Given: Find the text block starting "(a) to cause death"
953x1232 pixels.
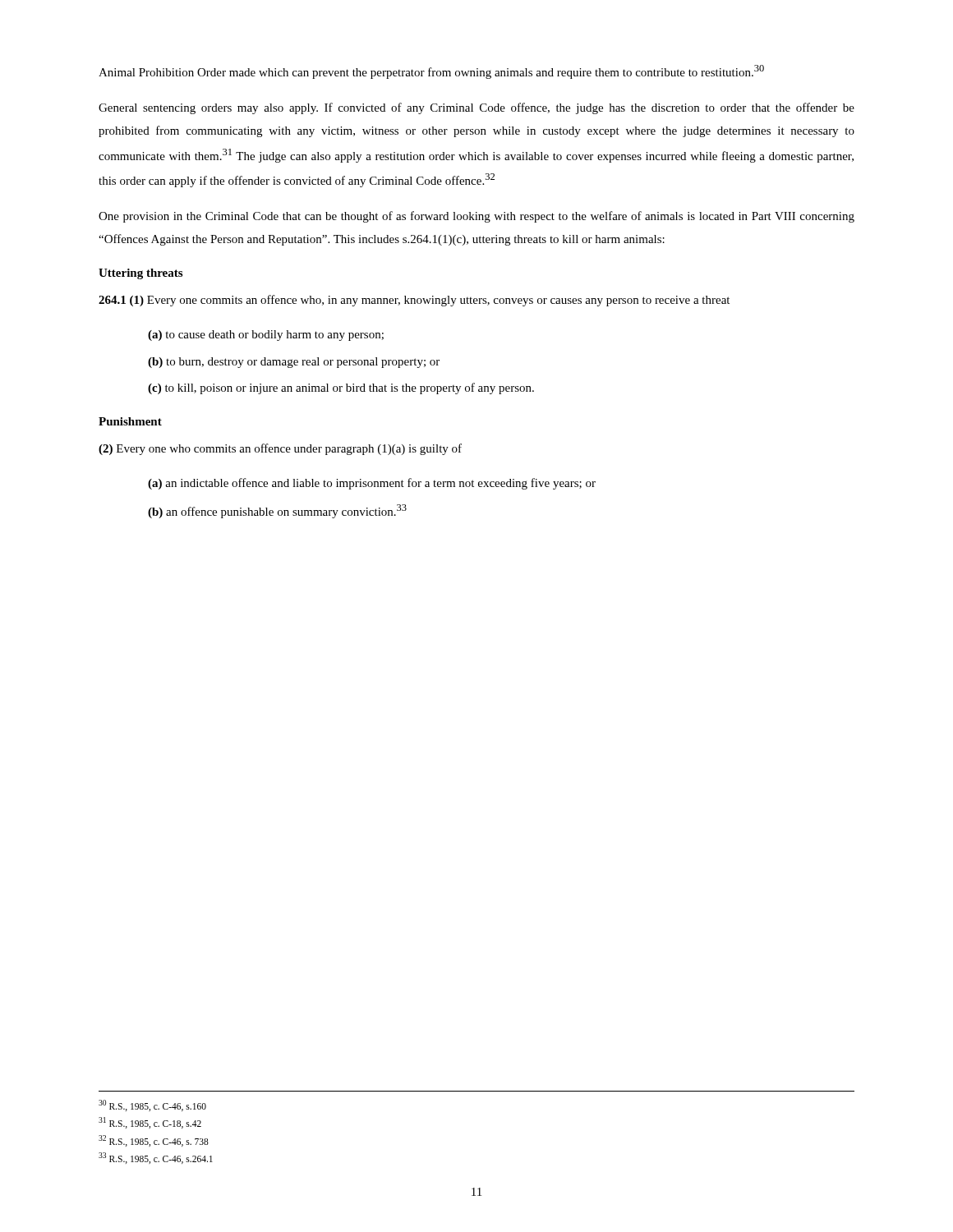Looking at the screenshot, I should tap(266, 334).
